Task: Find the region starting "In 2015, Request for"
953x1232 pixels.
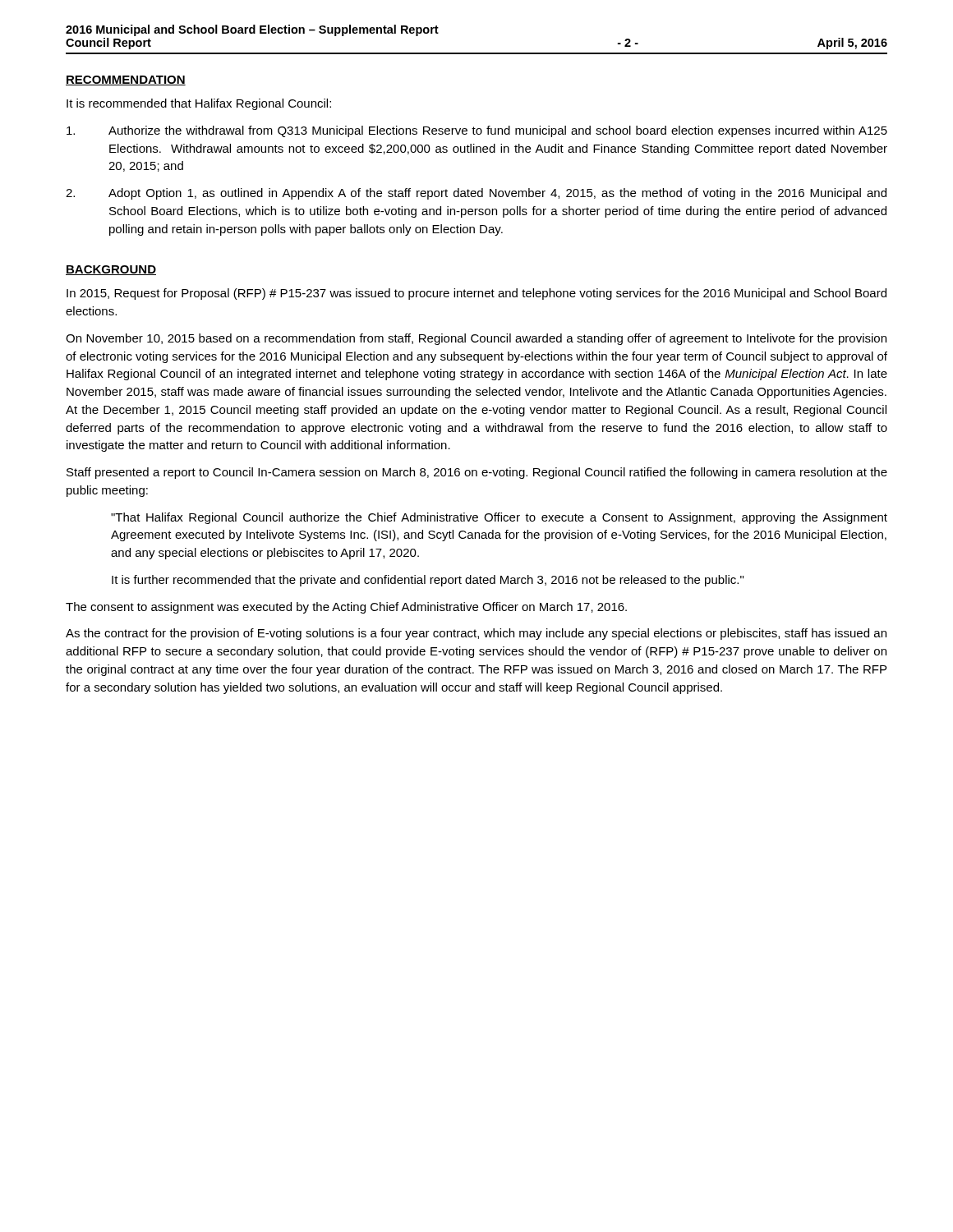Action: pos(476,302)
